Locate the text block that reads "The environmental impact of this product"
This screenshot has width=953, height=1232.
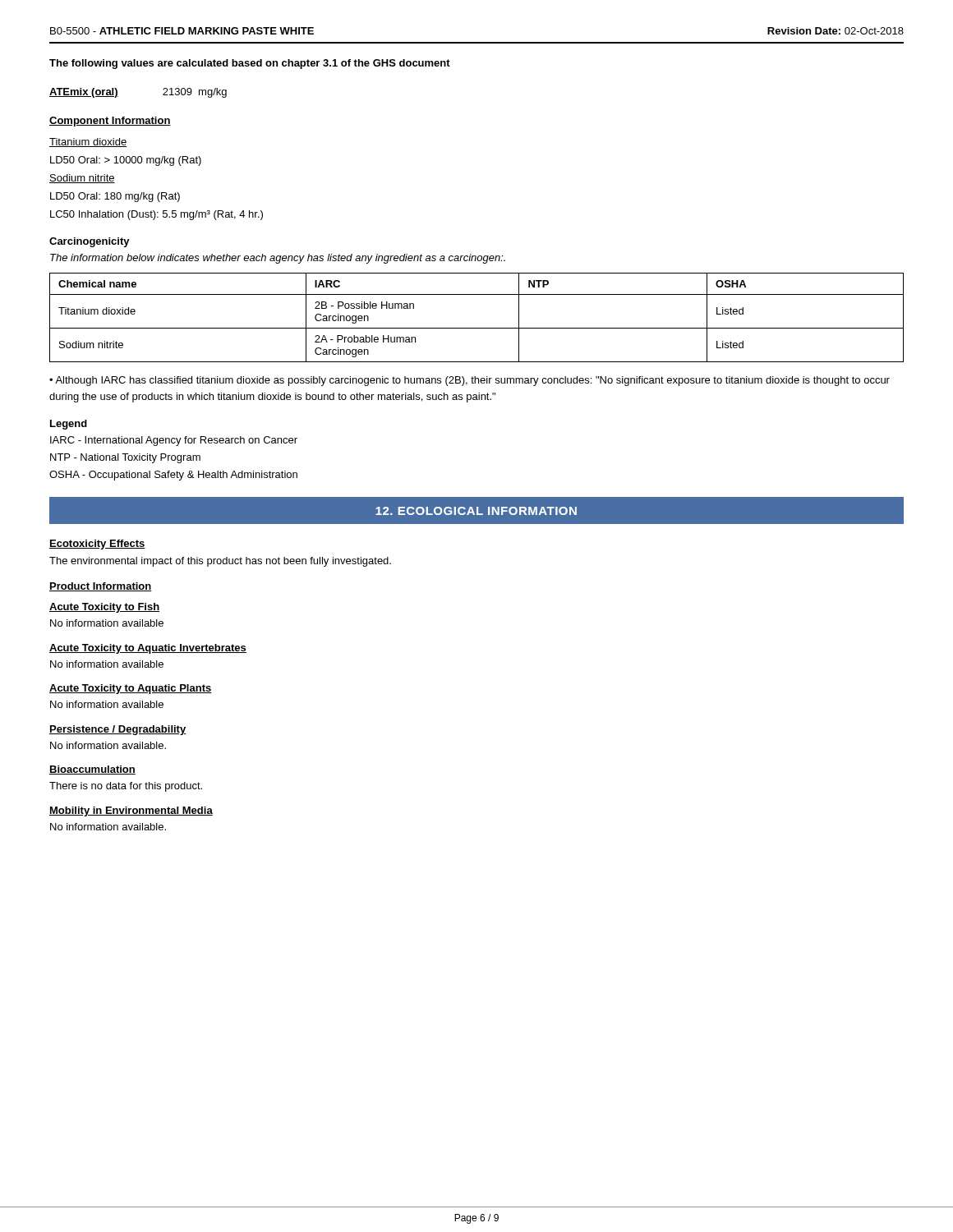click(x=221, y=560)
